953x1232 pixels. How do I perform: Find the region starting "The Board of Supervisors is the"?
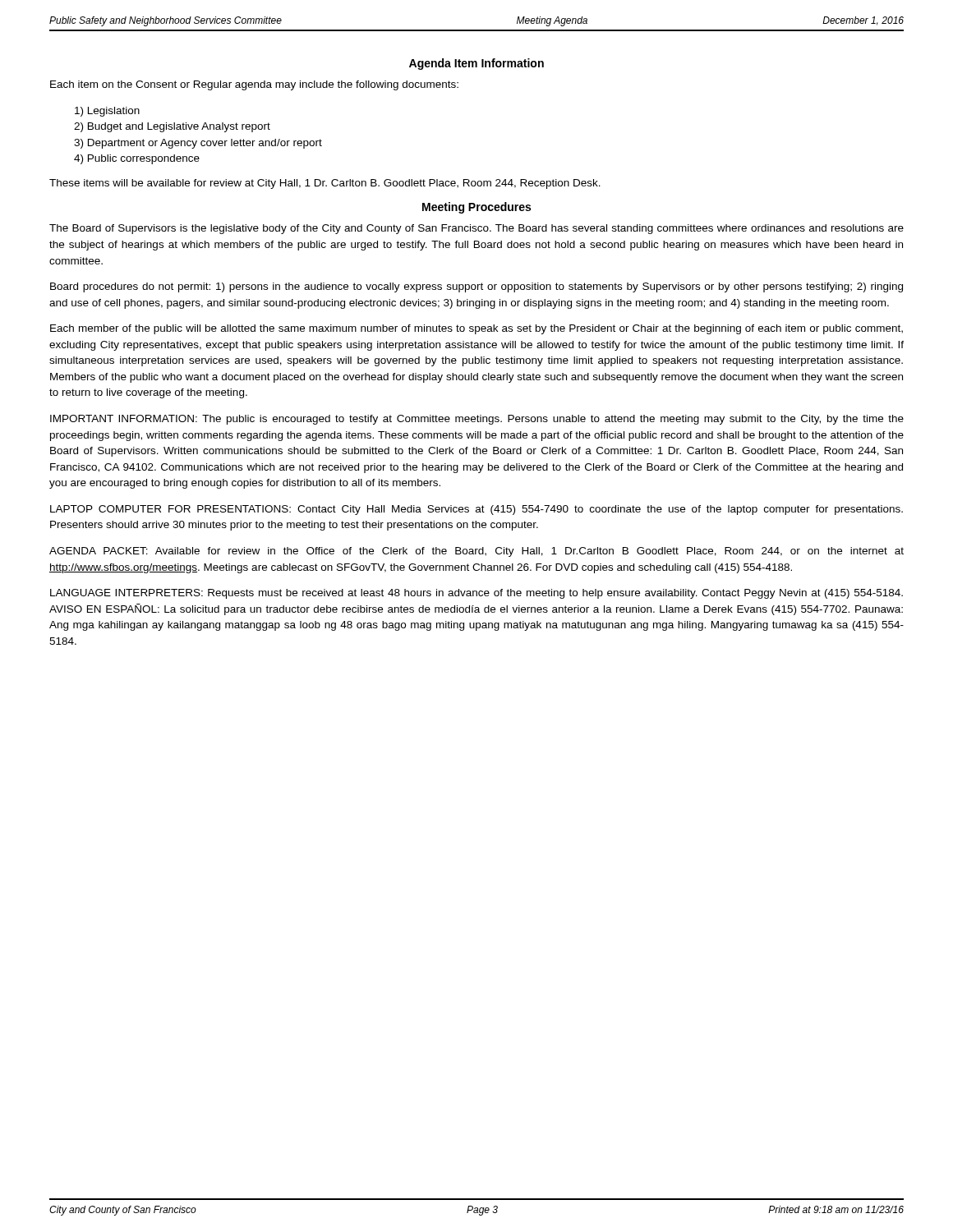476,244
